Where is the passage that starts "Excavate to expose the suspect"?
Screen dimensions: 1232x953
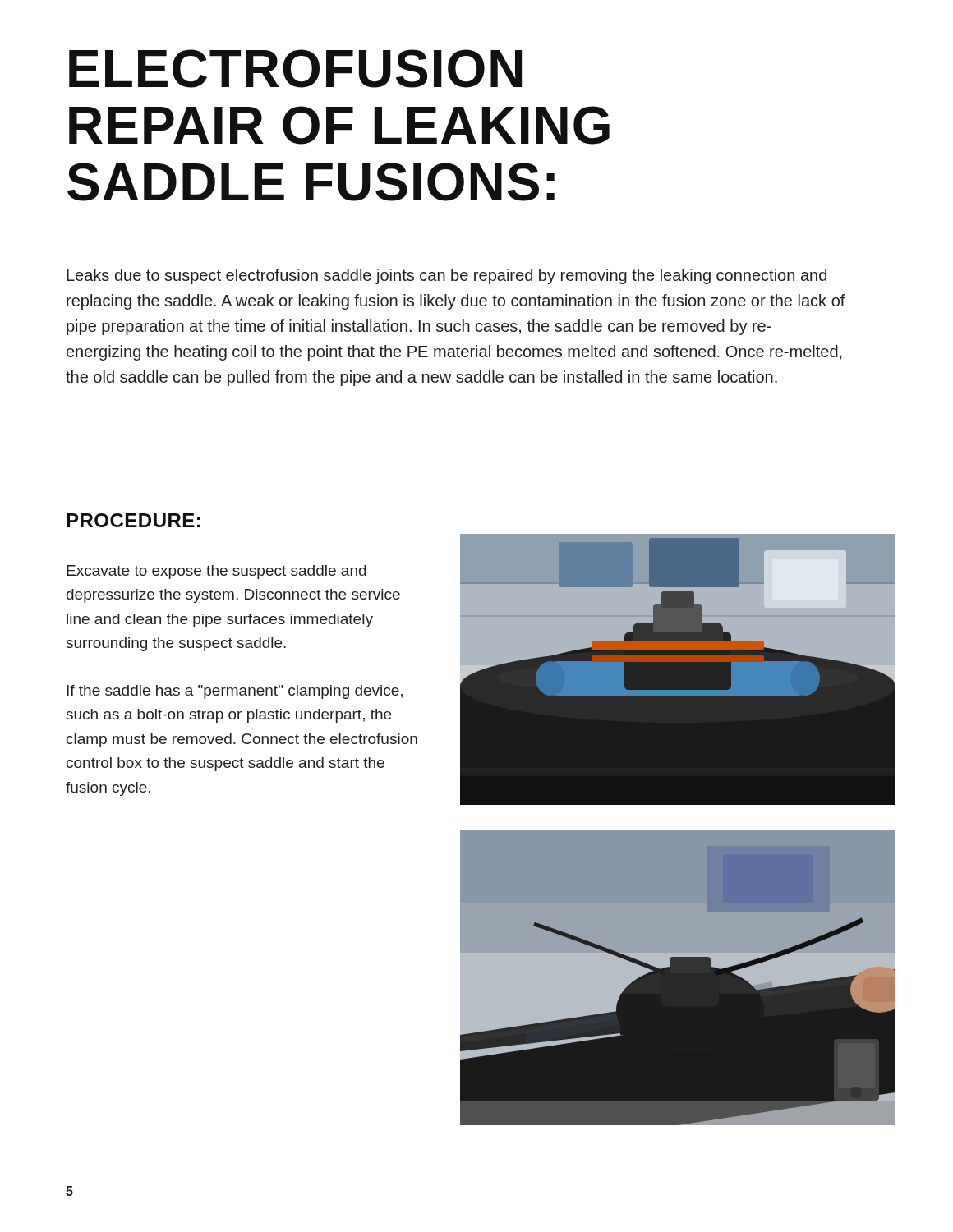click(233, 607)
